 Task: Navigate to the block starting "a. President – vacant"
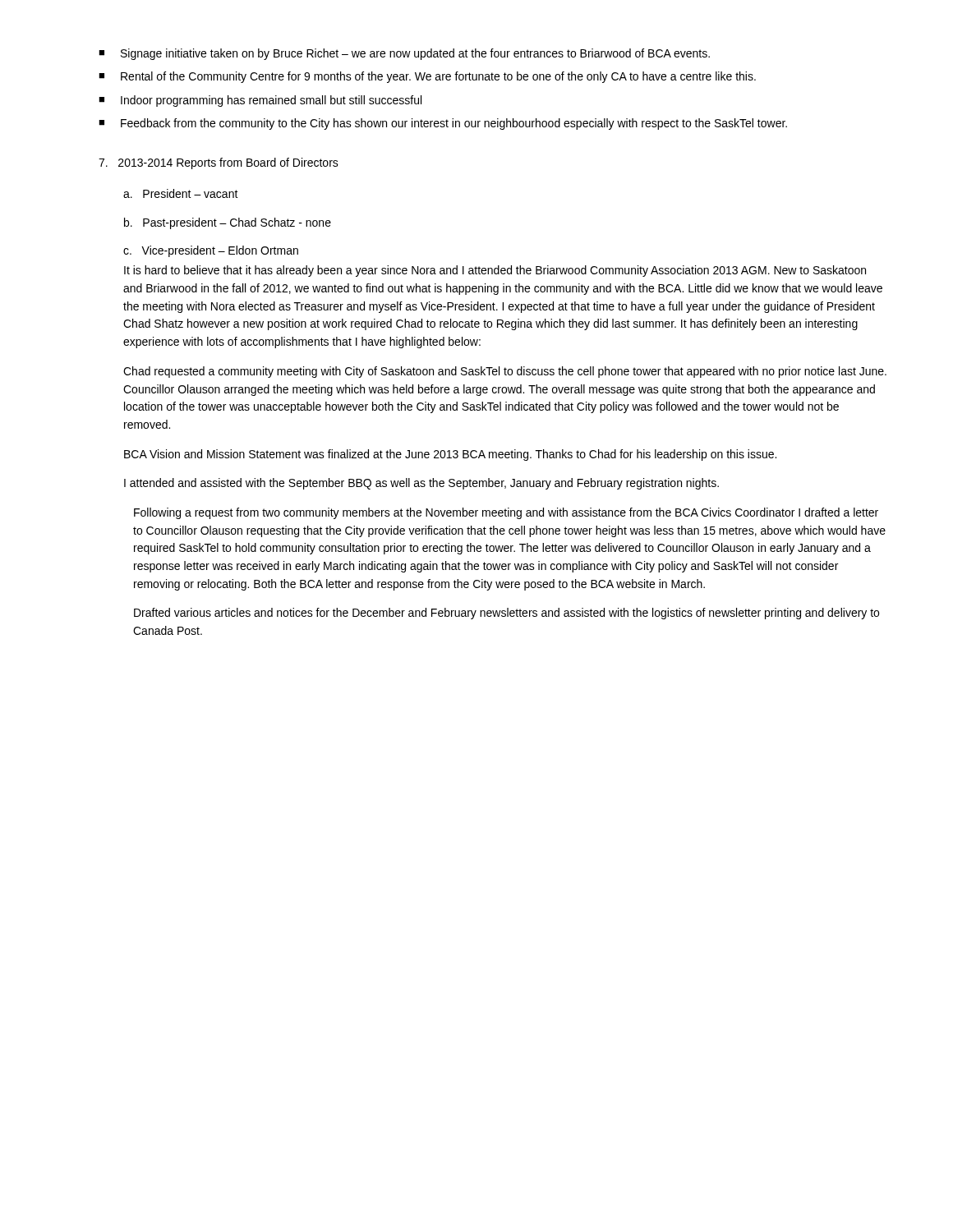pyautogui.click(x=181, y=193)
